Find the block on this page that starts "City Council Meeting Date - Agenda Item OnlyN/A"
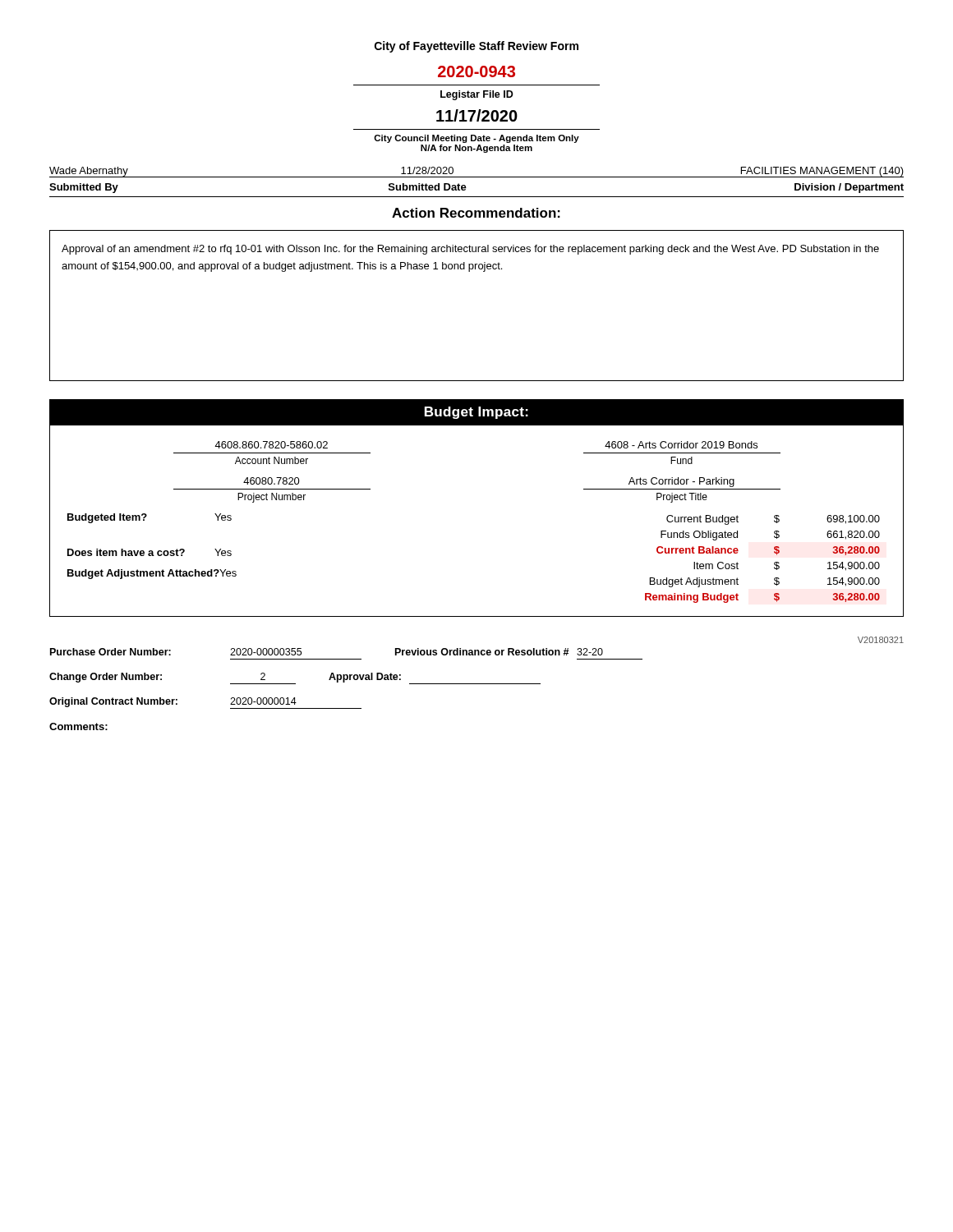The width and height of the screenshot is (953, 1232). coord(476,143)
